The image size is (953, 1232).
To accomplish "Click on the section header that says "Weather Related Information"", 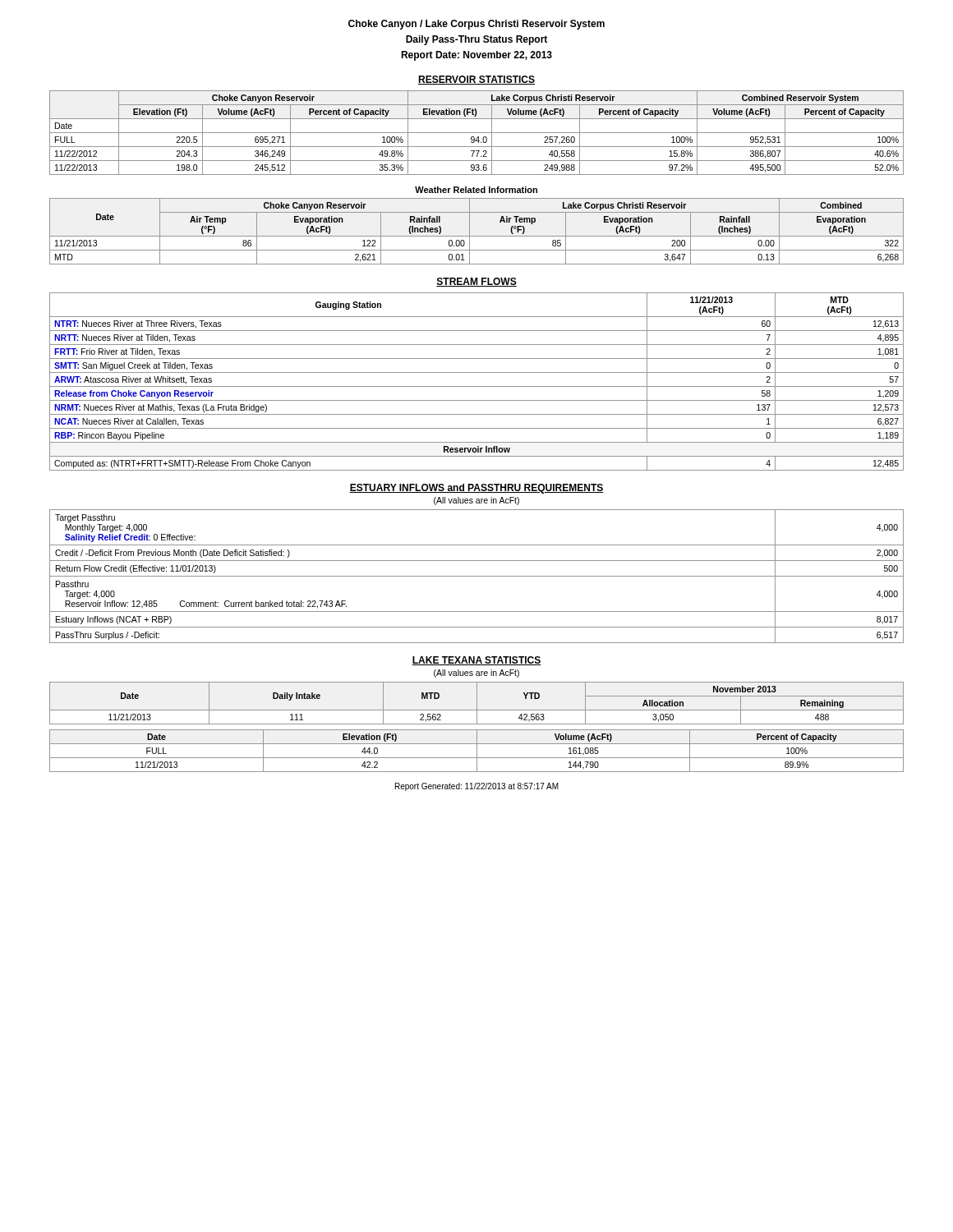I will click(476, 189).
